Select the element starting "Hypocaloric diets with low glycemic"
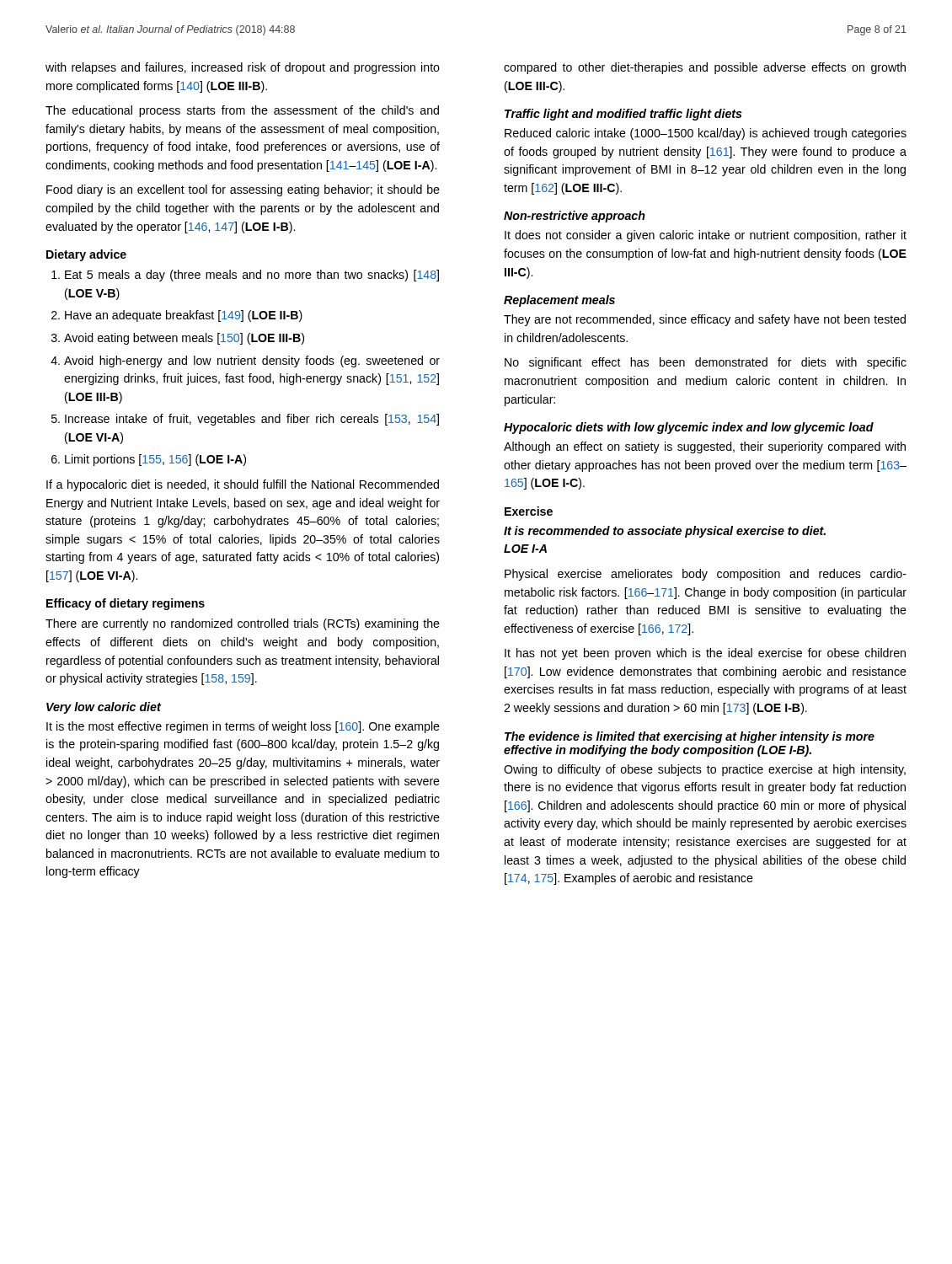Viewport: 952px width, 1264px height. pyautogui.click(x=688, y=427)
